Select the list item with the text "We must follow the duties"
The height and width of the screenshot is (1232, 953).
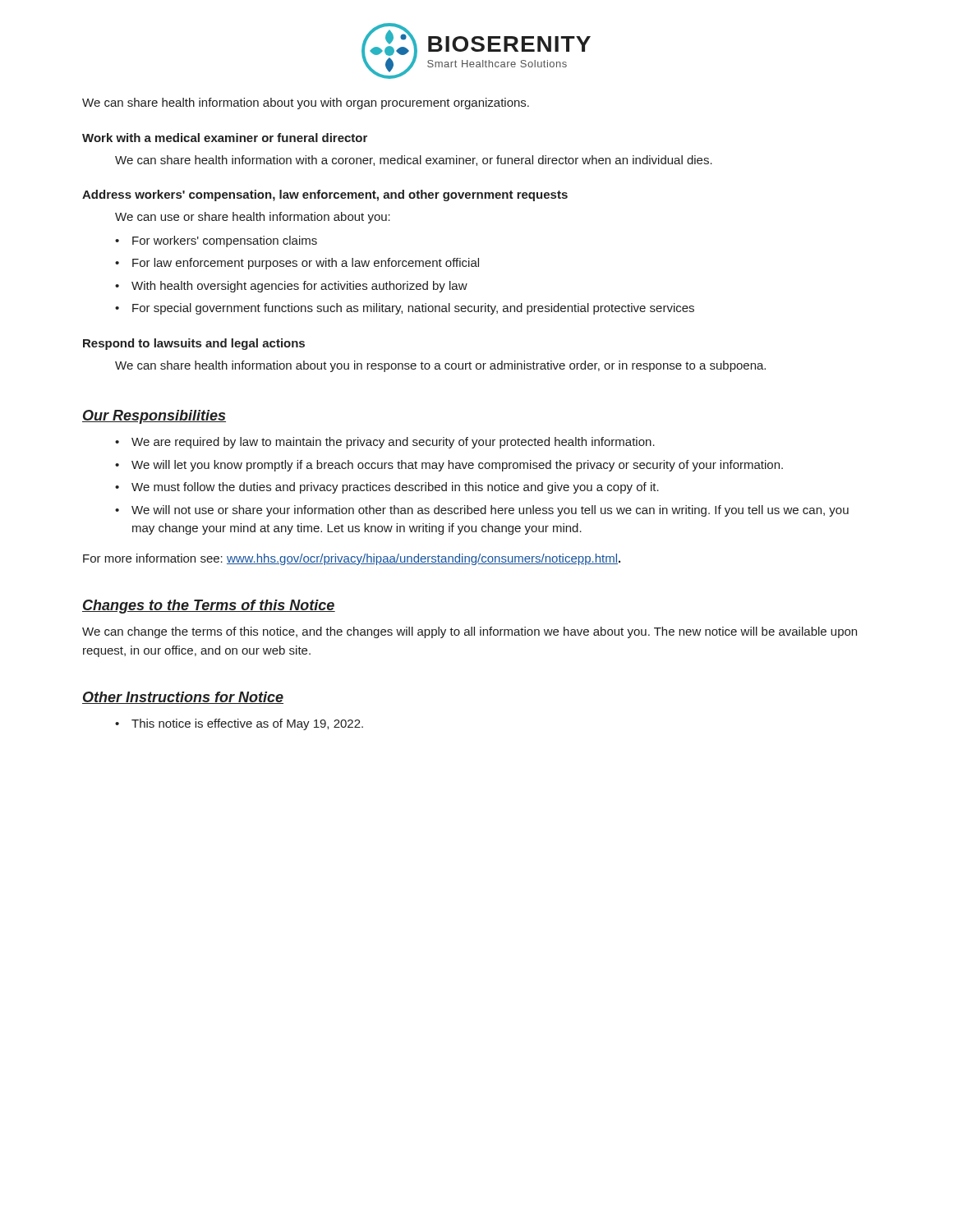tap(395, 487)
